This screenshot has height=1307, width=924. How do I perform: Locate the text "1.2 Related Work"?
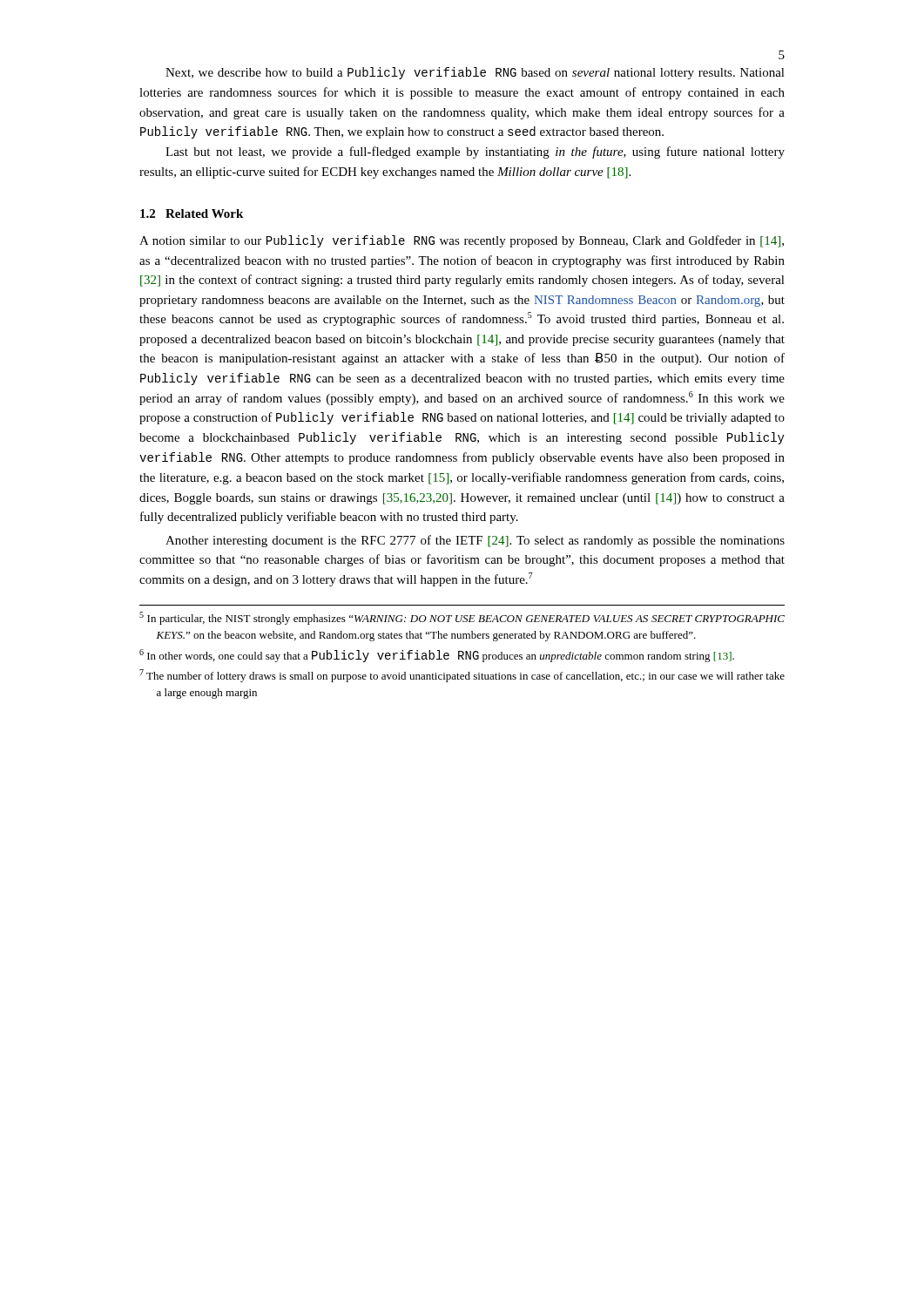click(191, 213)
